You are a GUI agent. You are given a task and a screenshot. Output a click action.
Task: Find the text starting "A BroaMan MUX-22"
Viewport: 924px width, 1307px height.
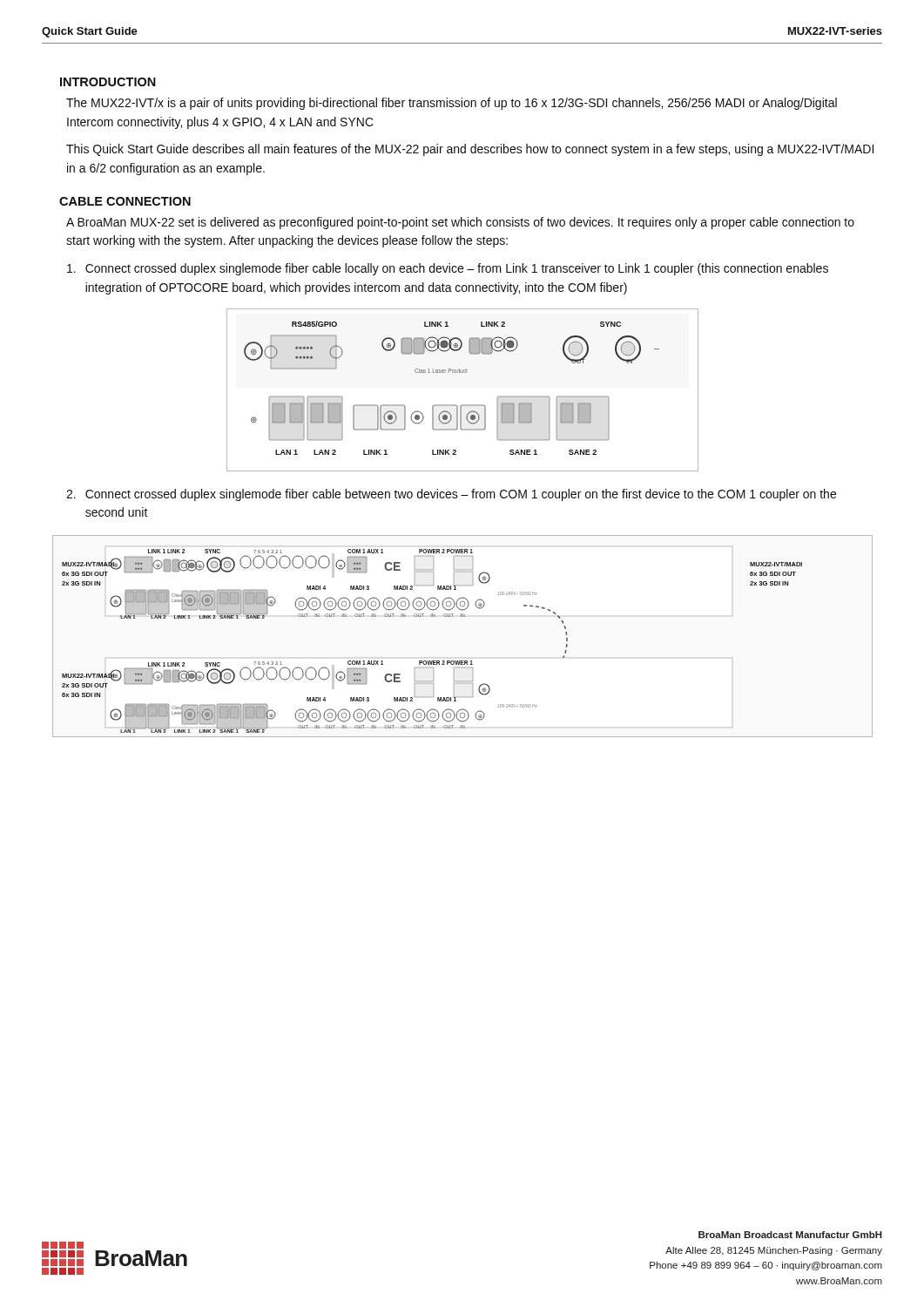(460, 231)
